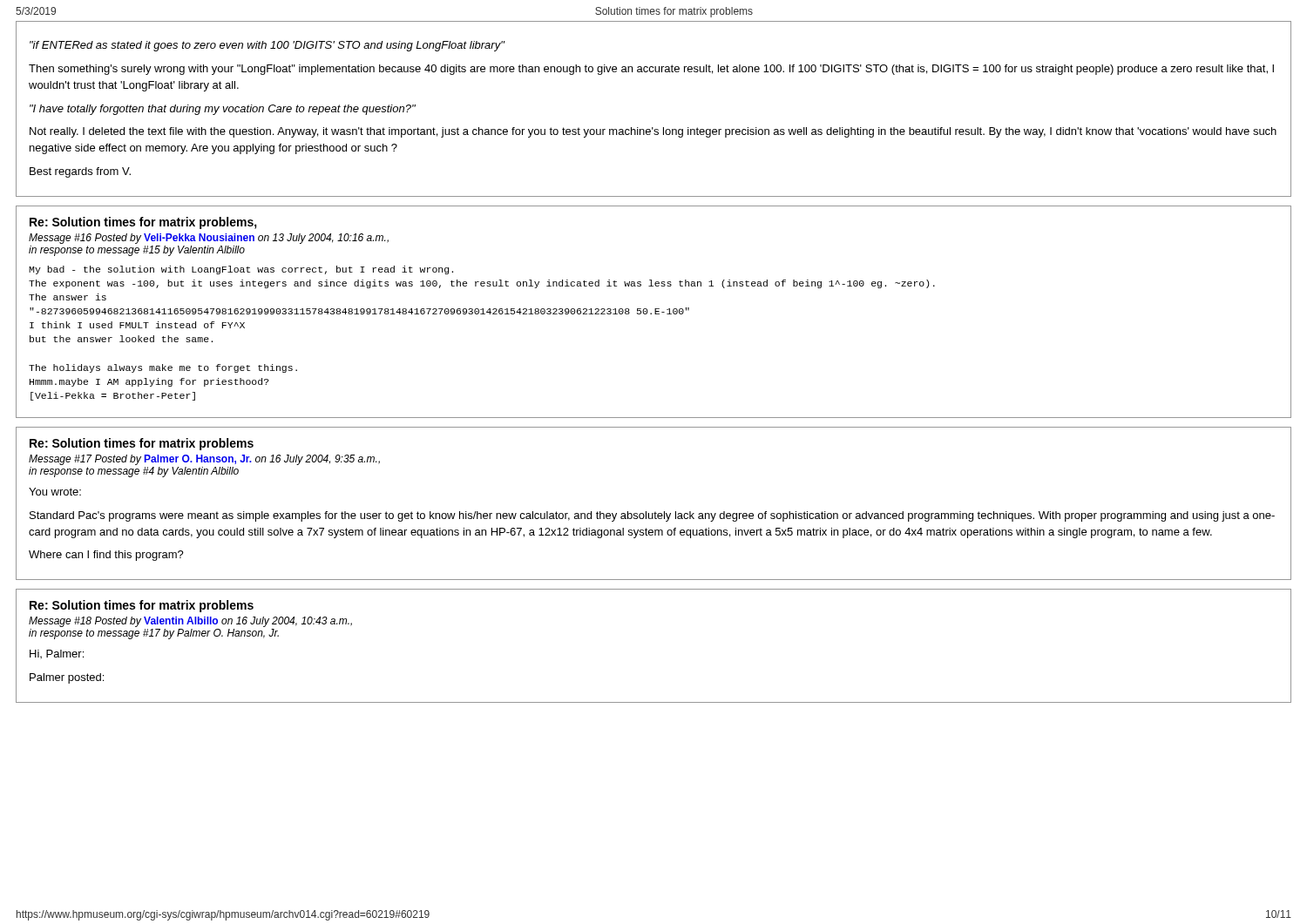The width and height of the screenshot is (1307, 924).
Task: Click on the text block that says ""if ENTERed as stated it goes"
Action: (267, 46)
